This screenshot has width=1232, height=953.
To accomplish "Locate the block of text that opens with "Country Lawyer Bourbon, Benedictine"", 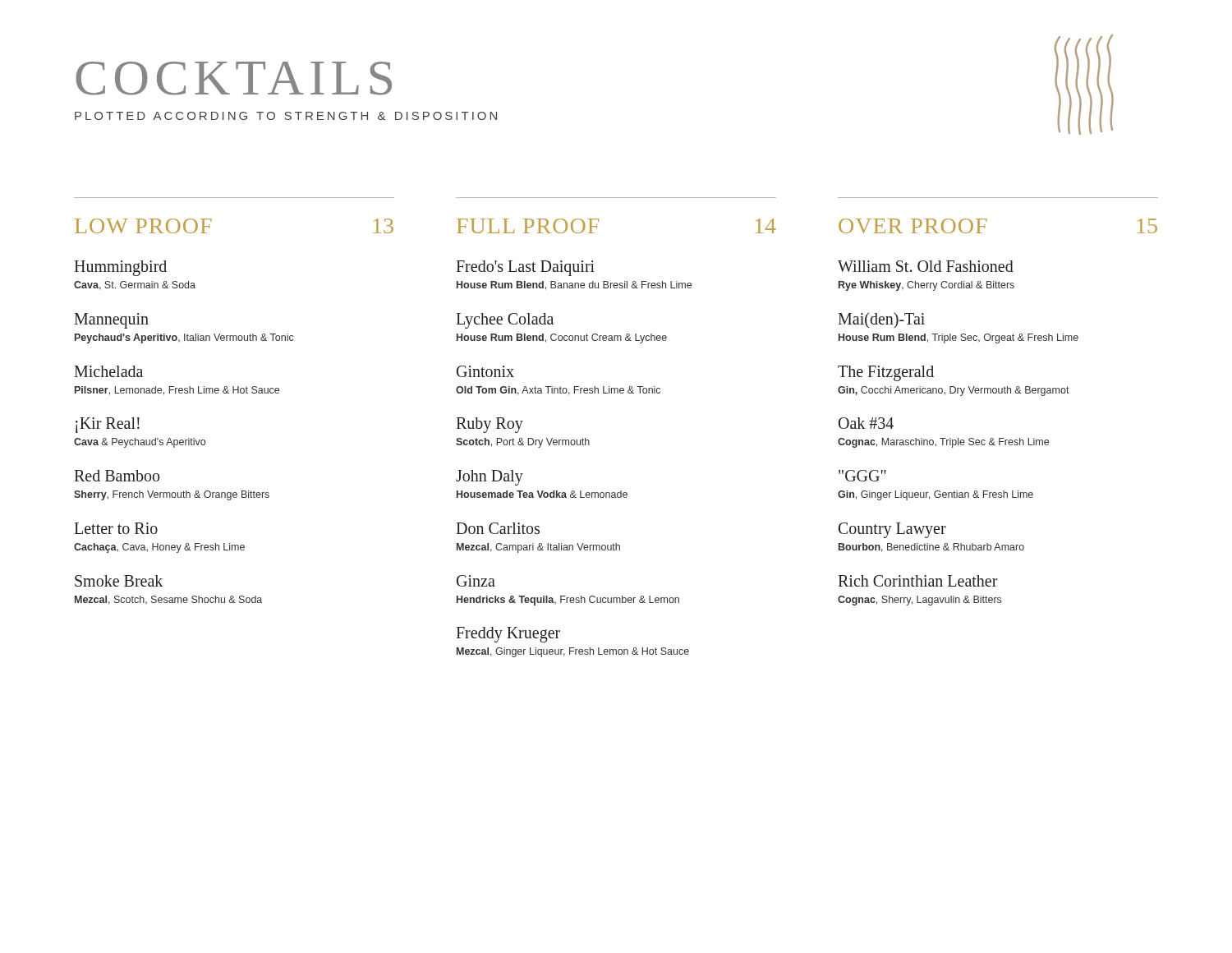I will (998, 537).
